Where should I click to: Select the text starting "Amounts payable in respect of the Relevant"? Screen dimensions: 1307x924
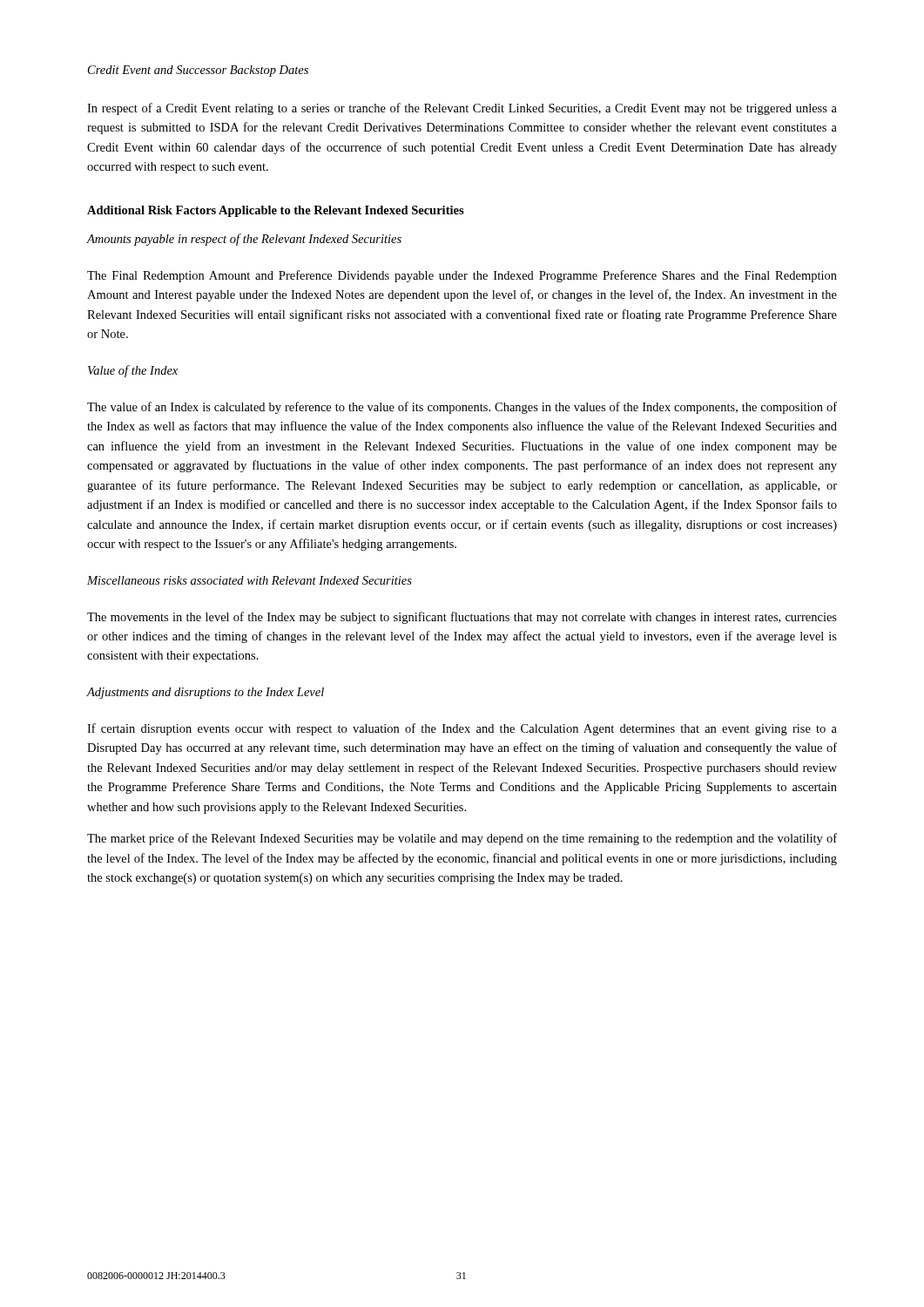coord(244,239)
